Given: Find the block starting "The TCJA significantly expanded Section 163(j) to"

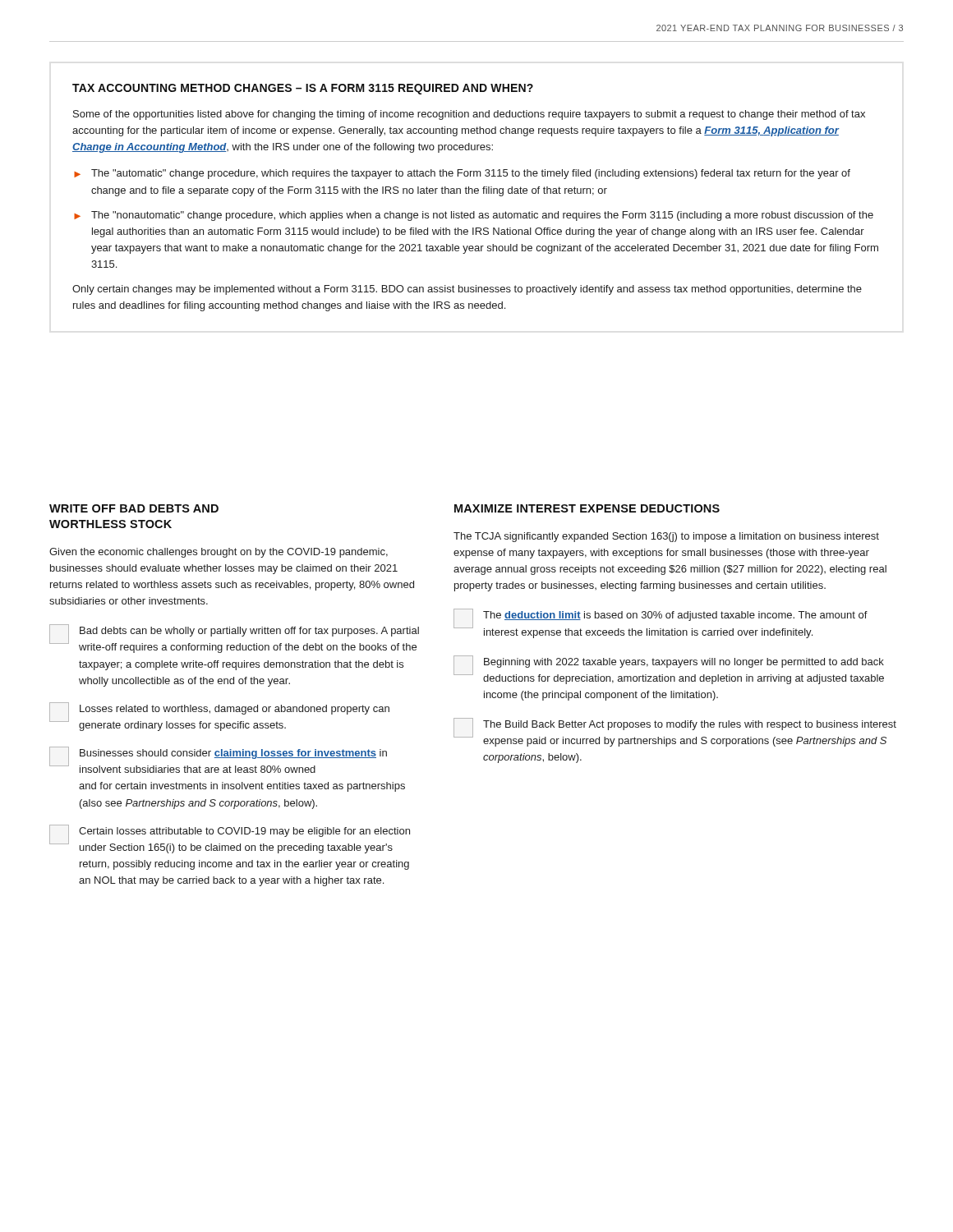Looking at the screenshot, I should tap(670, 561).
